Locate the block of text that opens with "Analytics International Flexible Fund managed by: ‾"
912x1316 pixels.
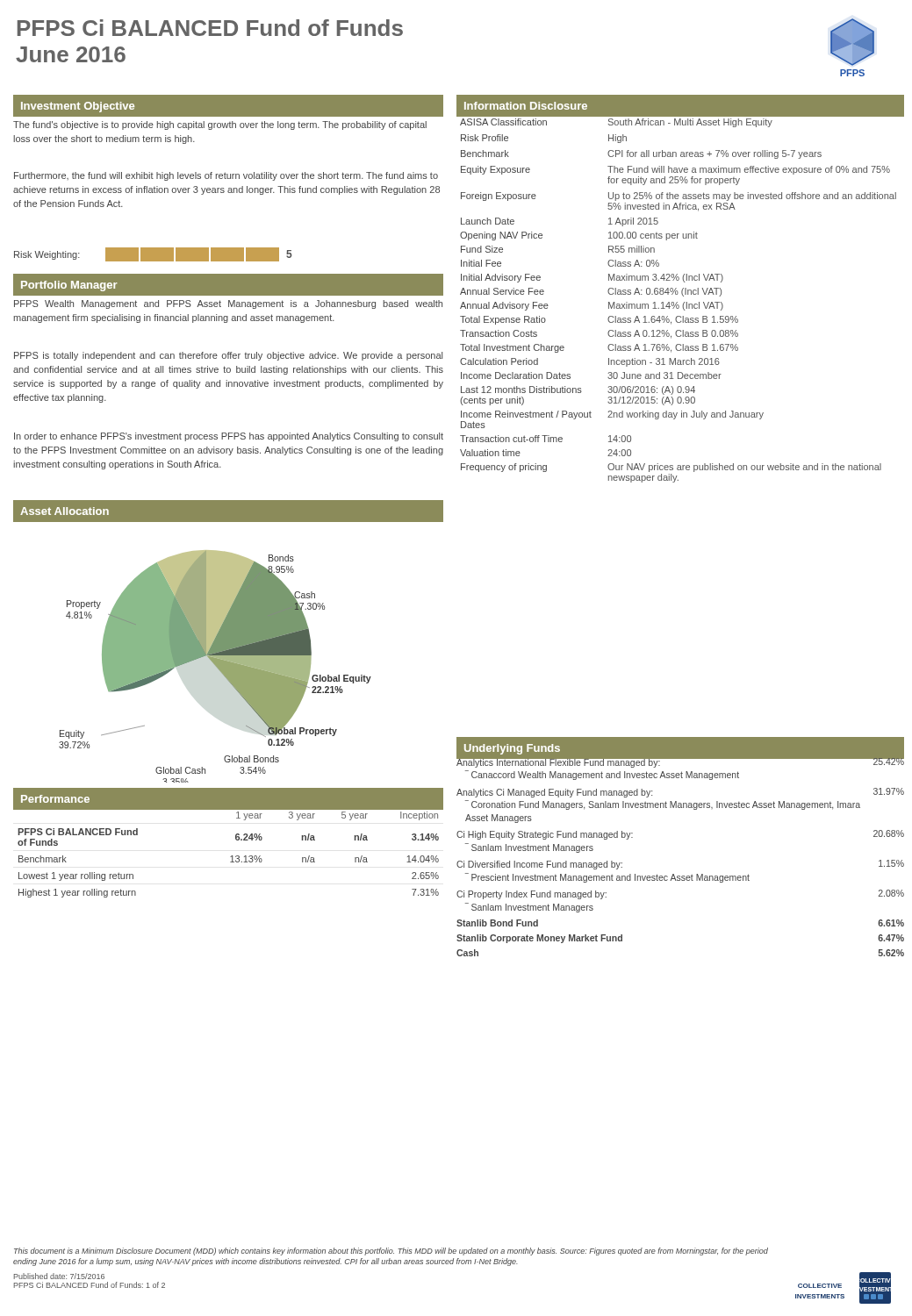pos(680,769)
